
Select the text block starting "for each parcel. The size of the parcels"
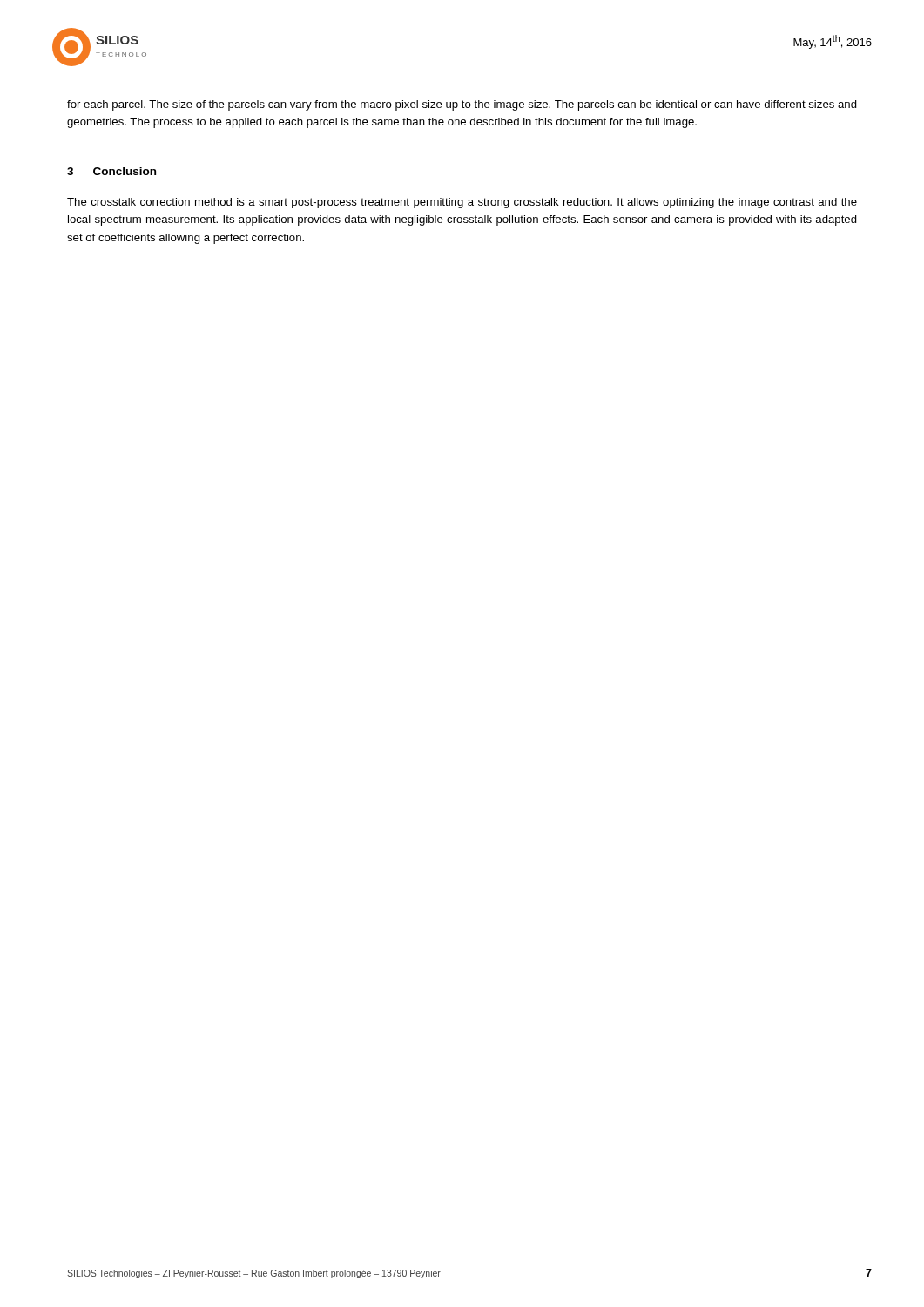pyautogui.click(x=462, y=113)
